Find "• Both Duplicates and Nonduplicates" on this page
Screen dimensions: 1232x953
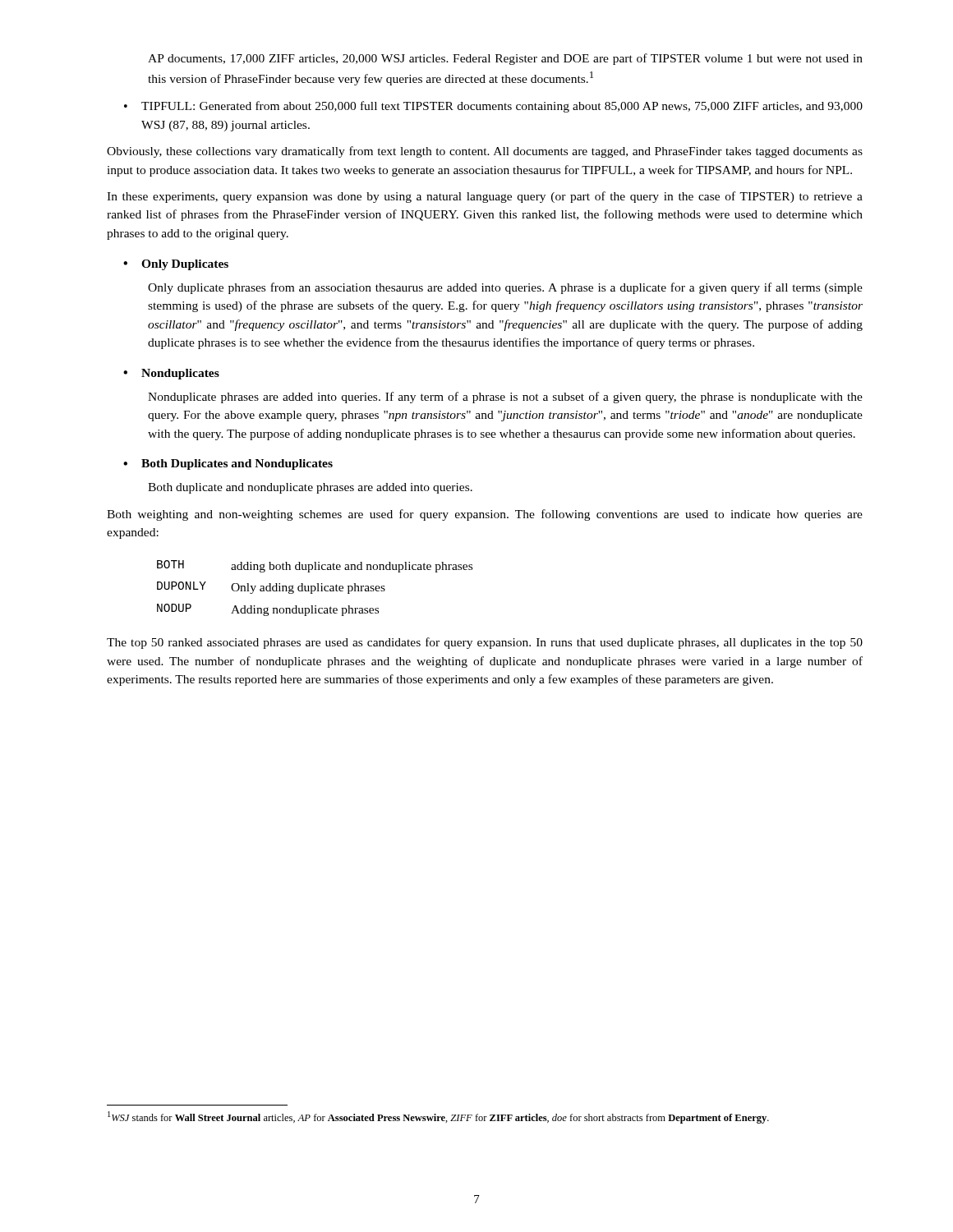coord(228,464)
